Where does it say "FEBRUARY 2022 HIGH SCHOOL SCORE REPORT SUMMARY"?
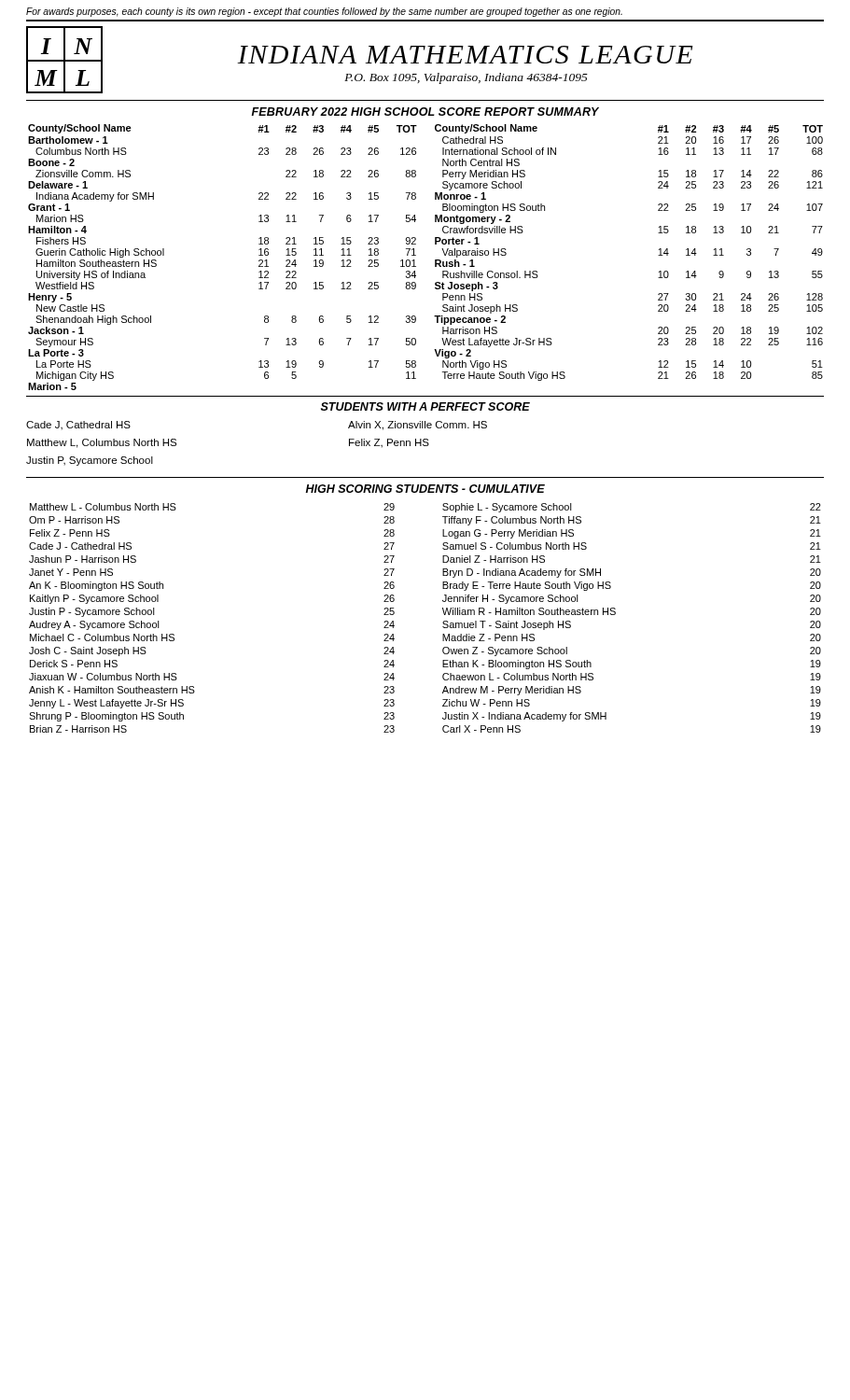 (x=425, y=112)
